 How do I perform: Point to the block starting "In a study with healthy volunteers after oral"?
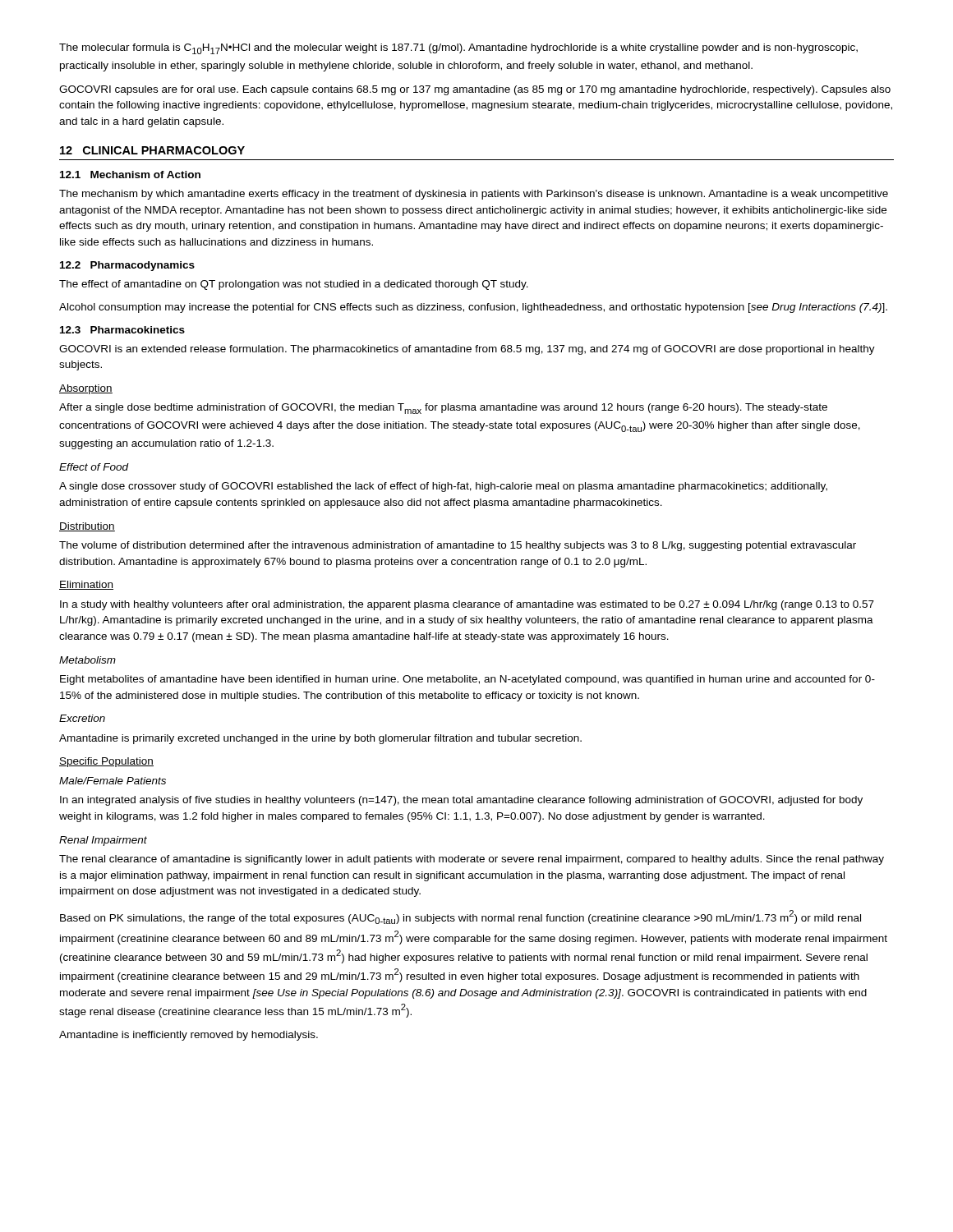point(476,620)
